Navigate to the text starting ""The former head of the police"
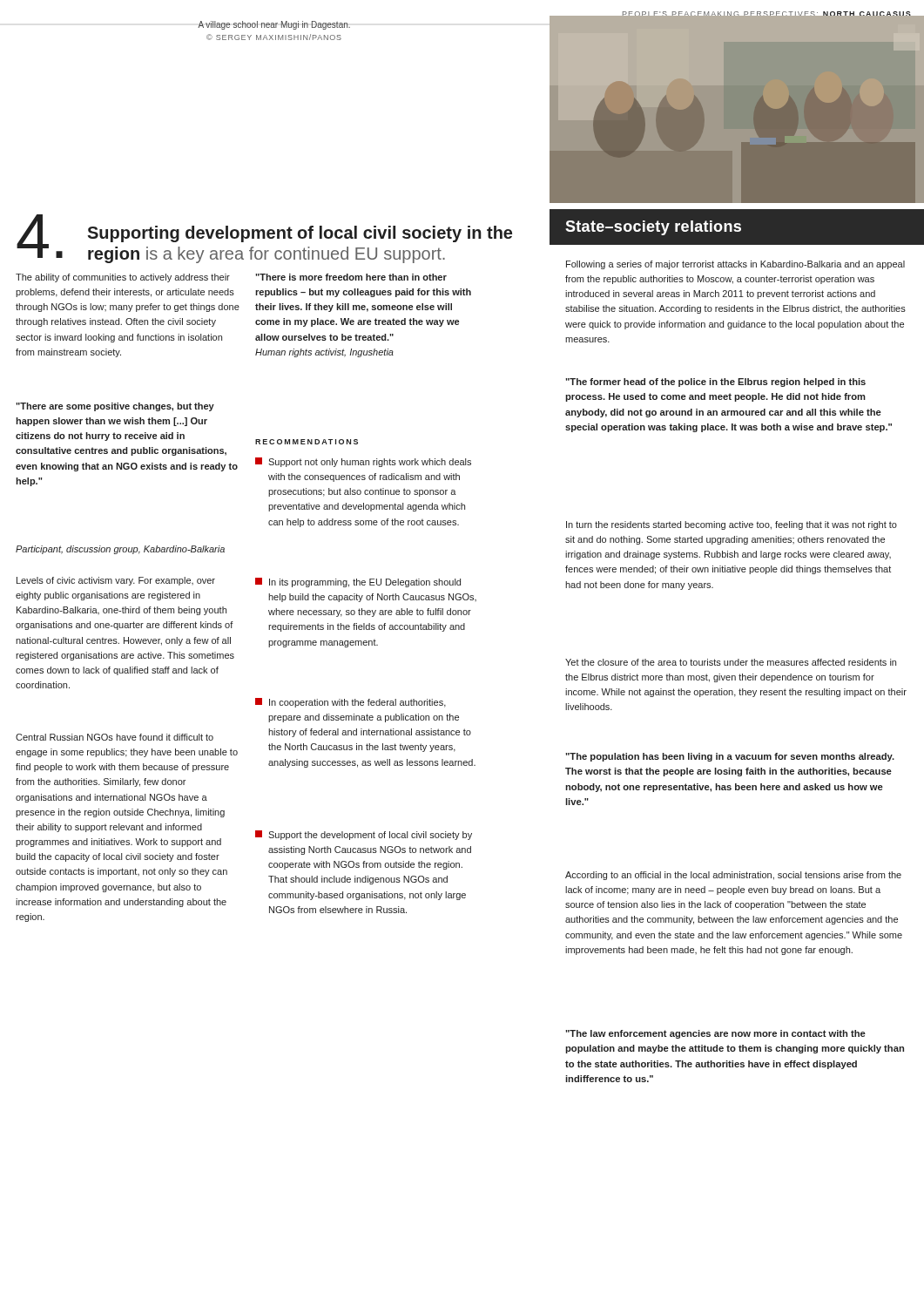Image resolution: width=924 pixels, height=1307 pixels. tap(729, 404)
